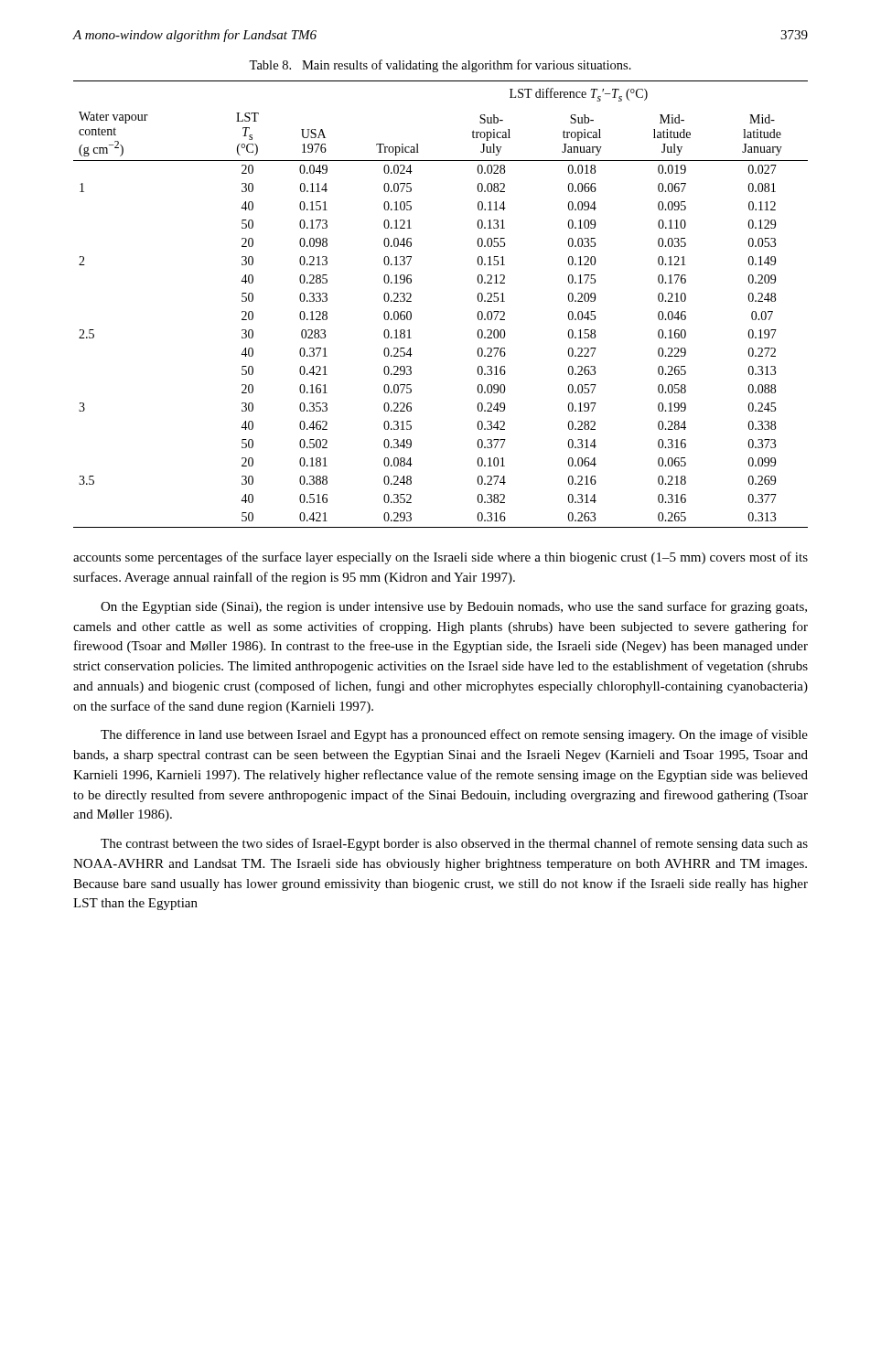Locate the caption with the text "Table 8. Main results"
Screen dimensions: 1372x881
point(440,65)
